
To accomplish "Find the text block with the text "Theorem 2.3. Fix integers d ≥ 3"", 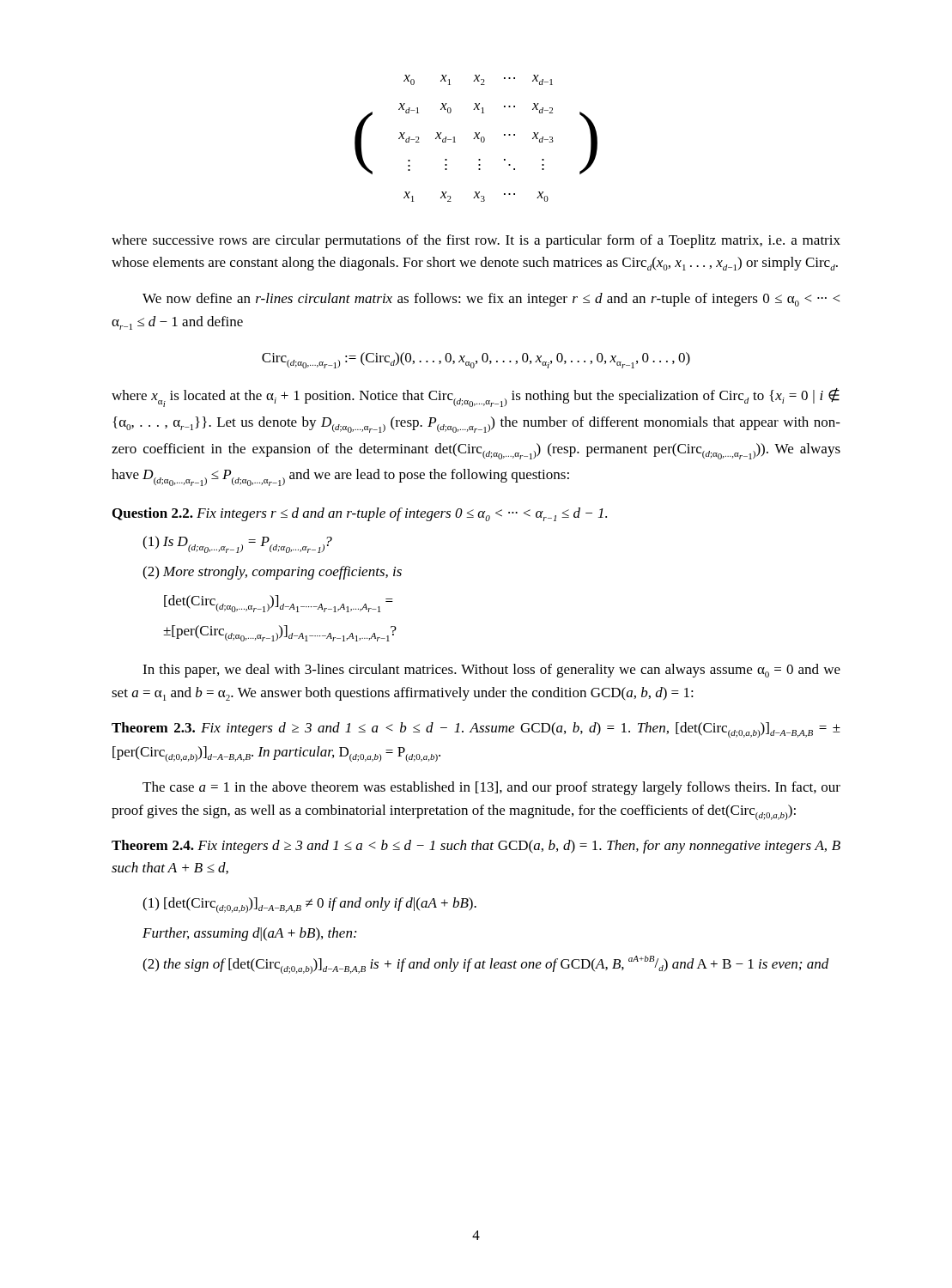I will [x=476, y=741].
